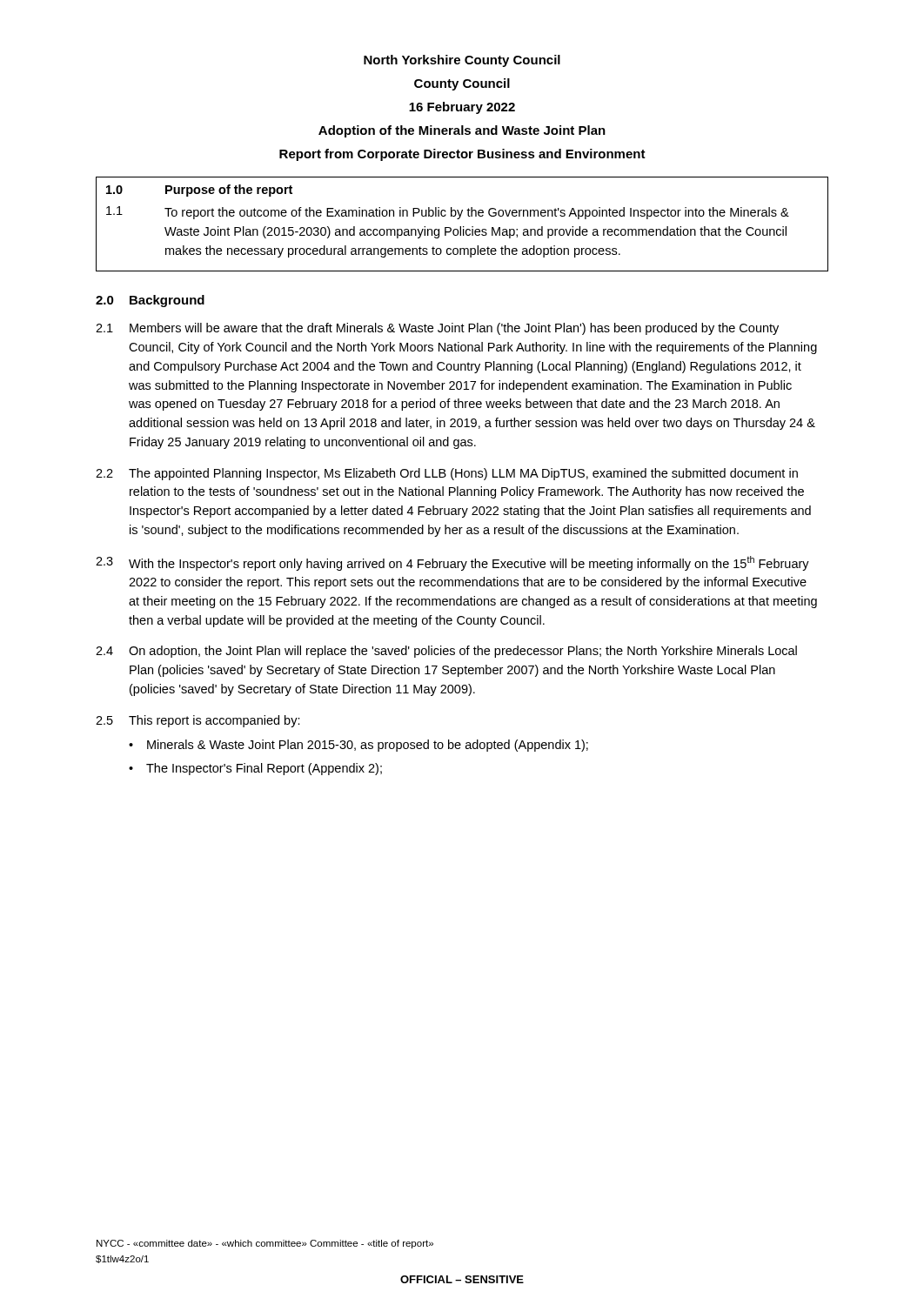This screenshot has width=924, height=1305.
Task: Navigate to the region starting "County Council"
Action: [462, 83]
